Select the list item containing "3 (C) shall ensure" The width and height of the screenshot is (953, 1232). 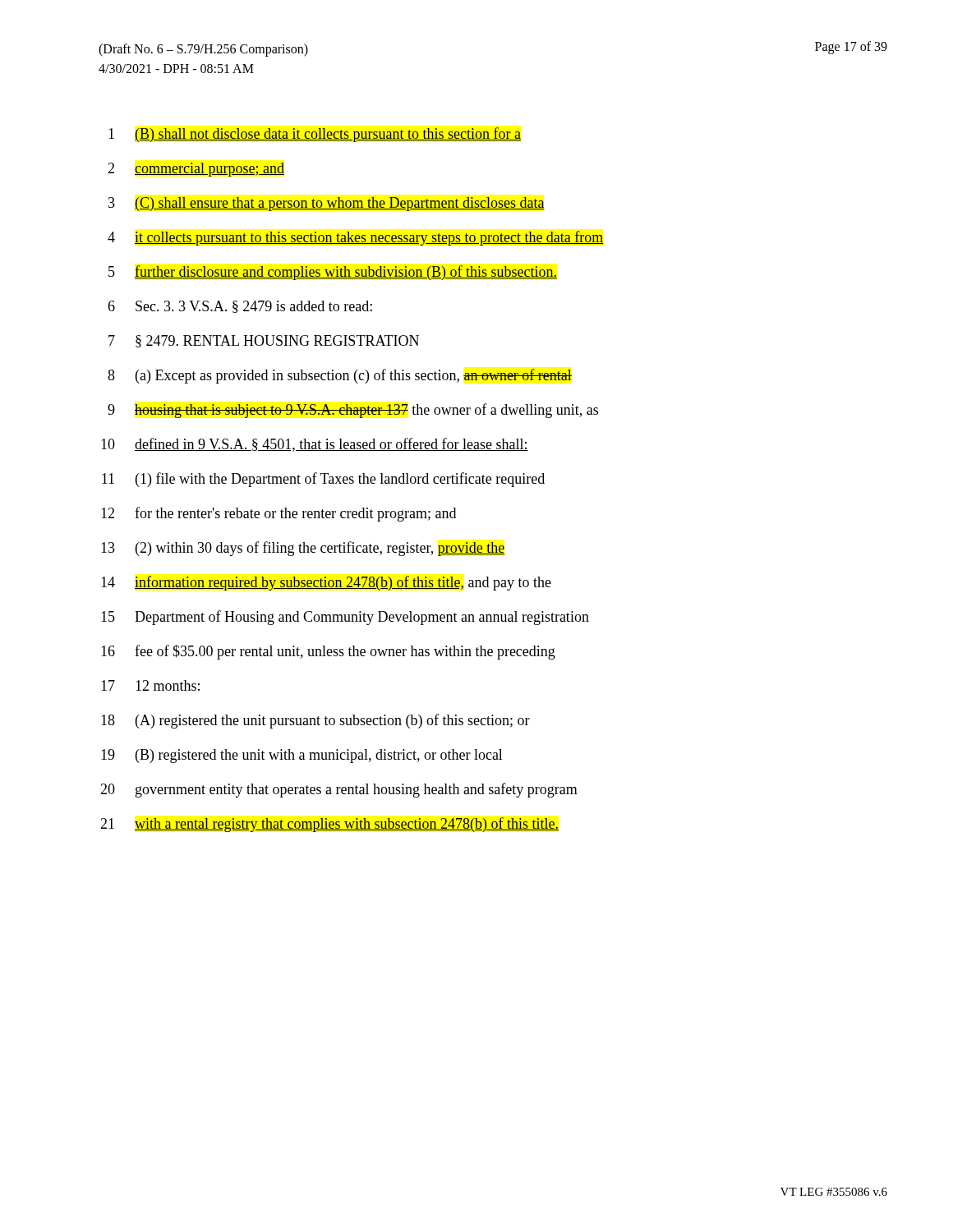click(x=476, y=203)
